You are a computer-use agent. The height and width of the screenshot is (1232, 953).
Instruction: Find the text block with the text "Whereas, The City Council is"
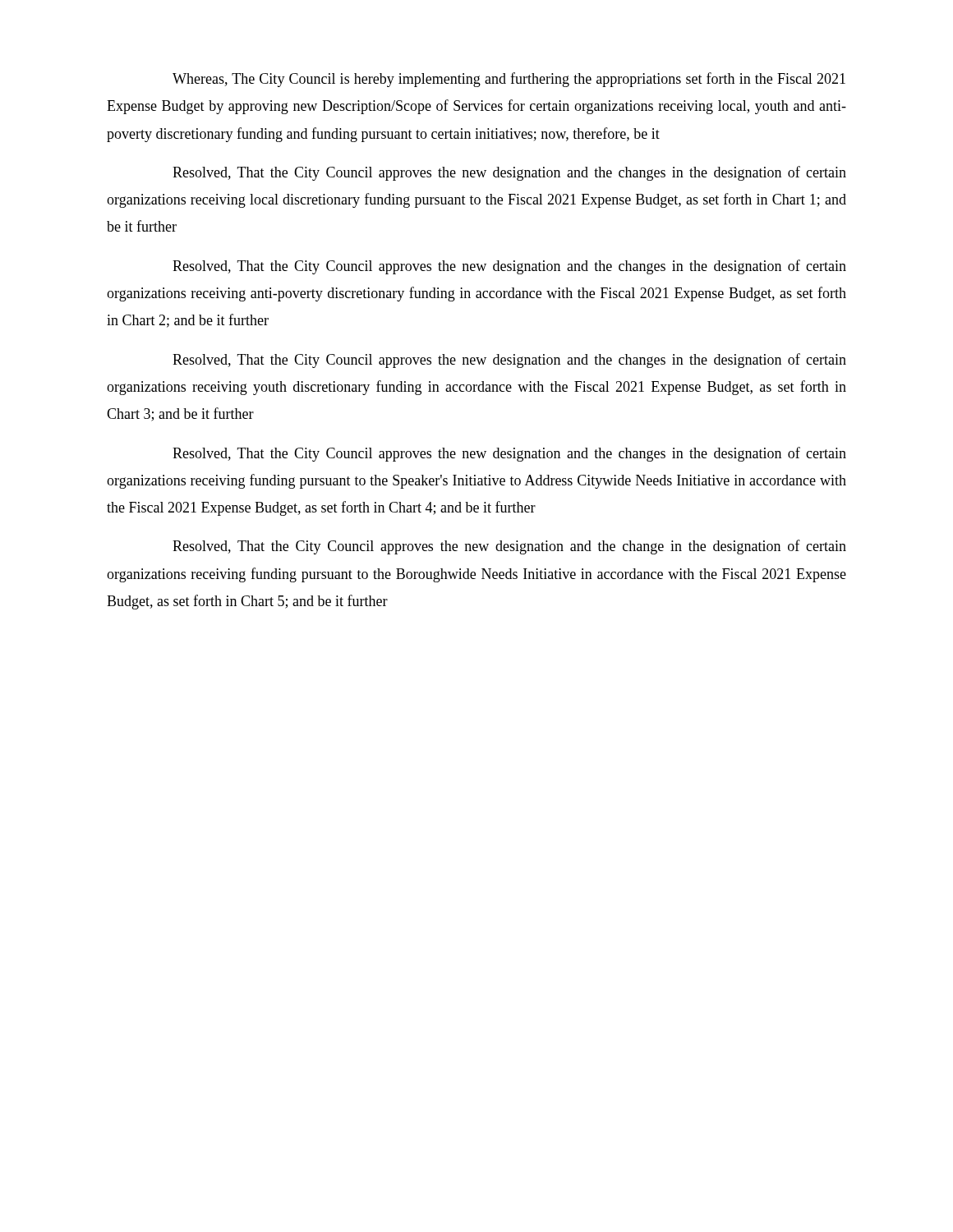coord(476,106)
